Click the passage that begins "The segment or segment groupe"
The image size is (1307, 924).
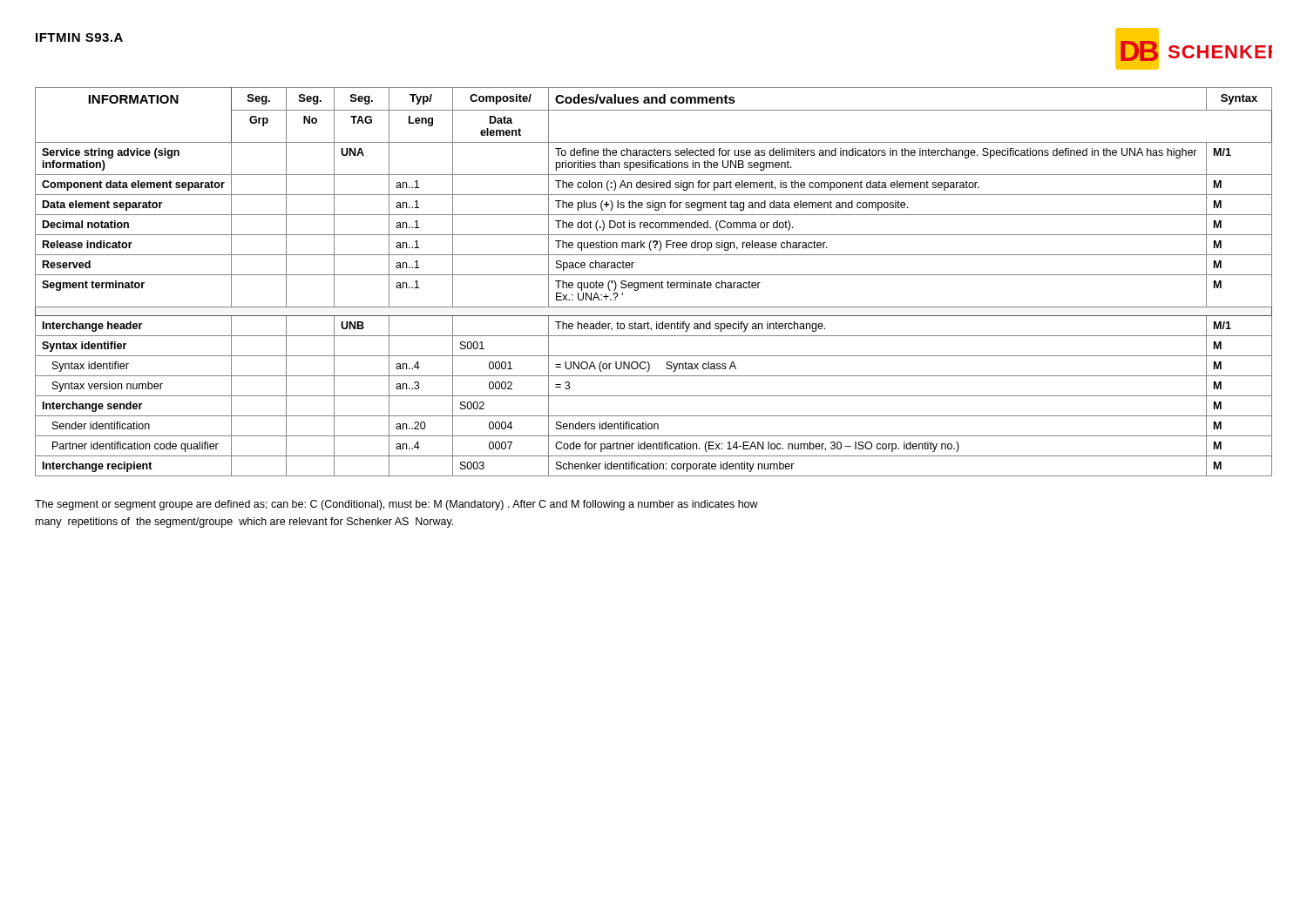coord(396,513)
